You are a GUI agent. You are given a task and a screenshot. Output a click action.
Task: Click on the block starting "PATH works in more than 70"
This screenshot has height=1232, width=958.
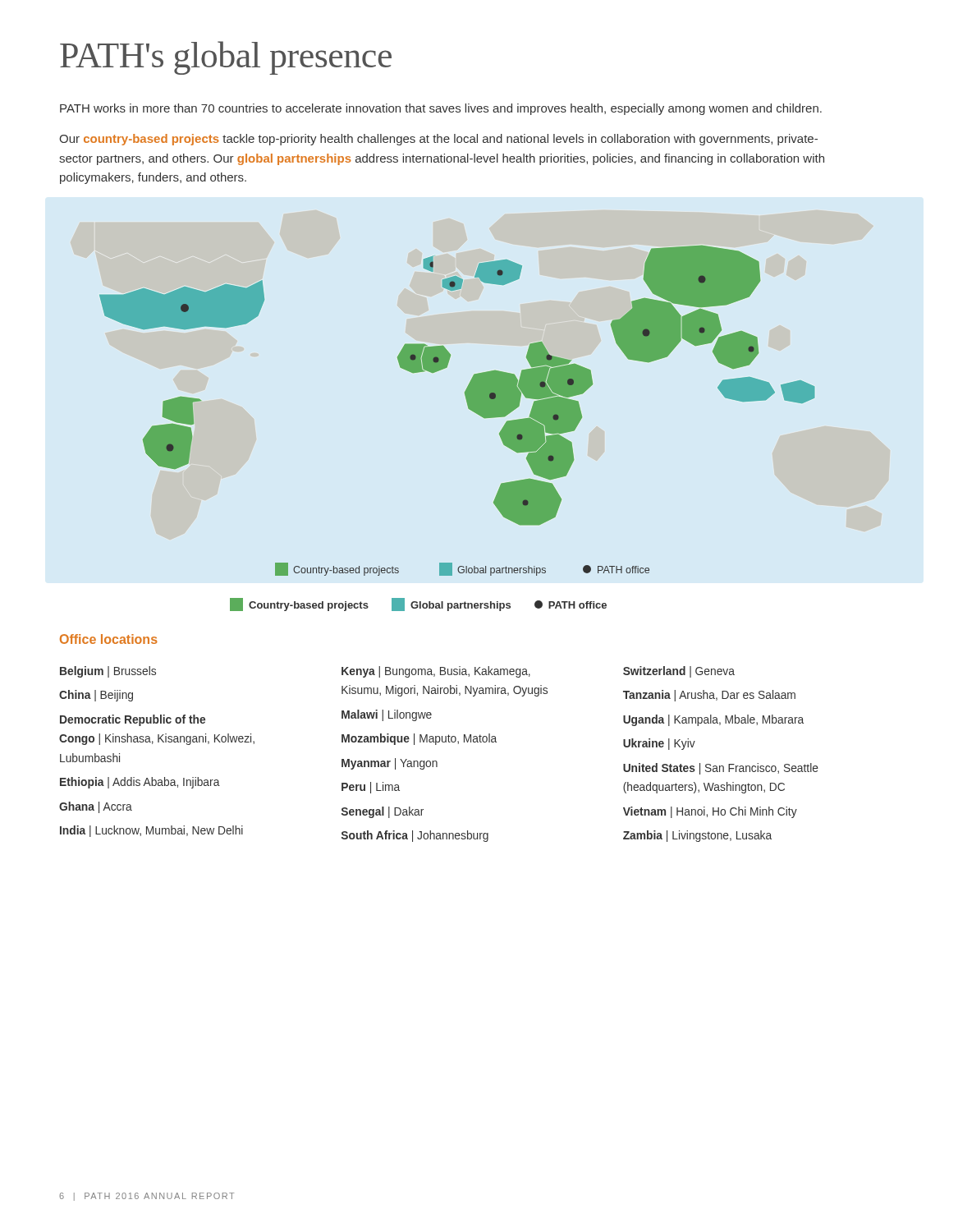(x=453, y=142)
